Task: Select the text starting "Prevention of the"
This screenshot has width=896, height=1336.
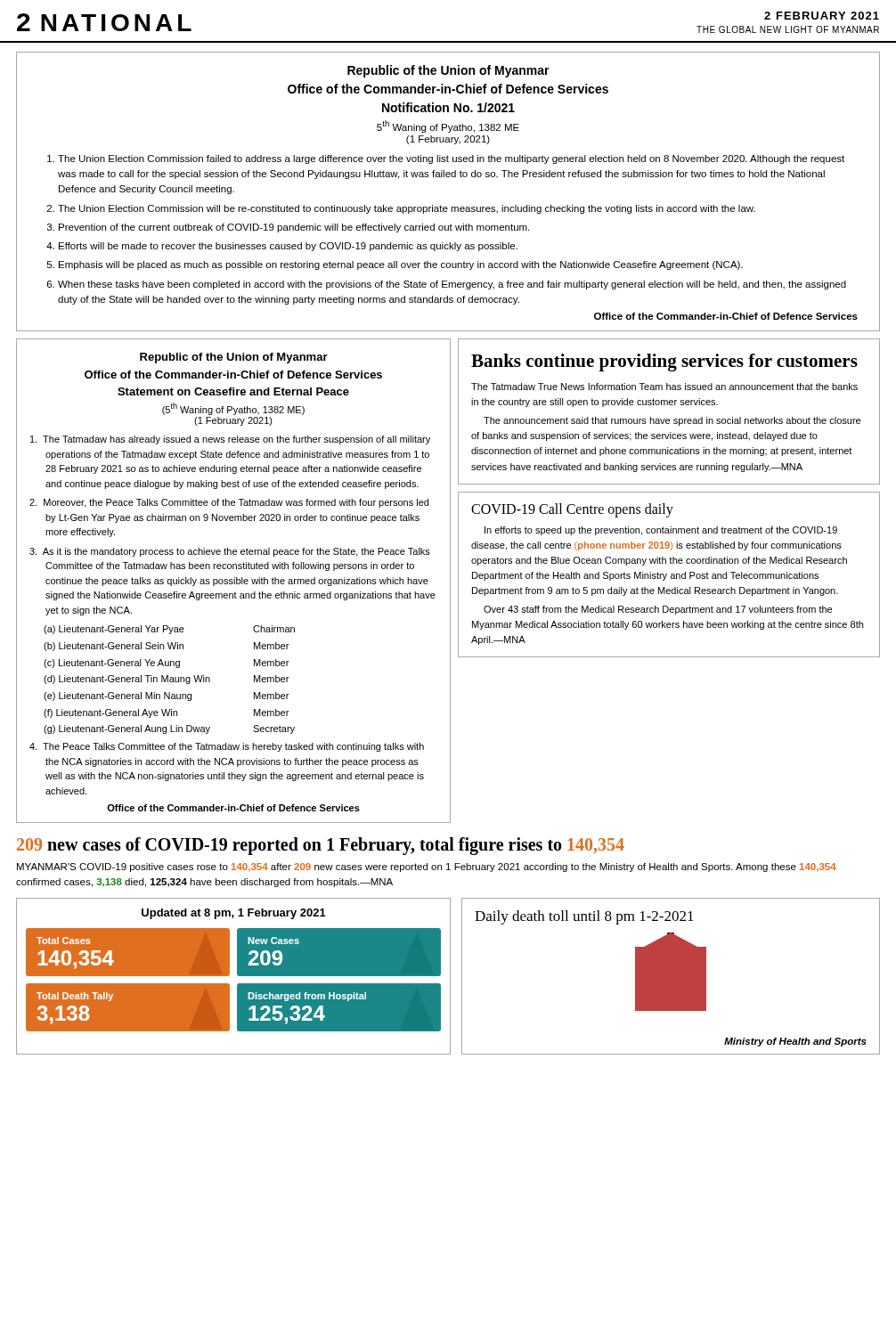Action: (294, 227)
